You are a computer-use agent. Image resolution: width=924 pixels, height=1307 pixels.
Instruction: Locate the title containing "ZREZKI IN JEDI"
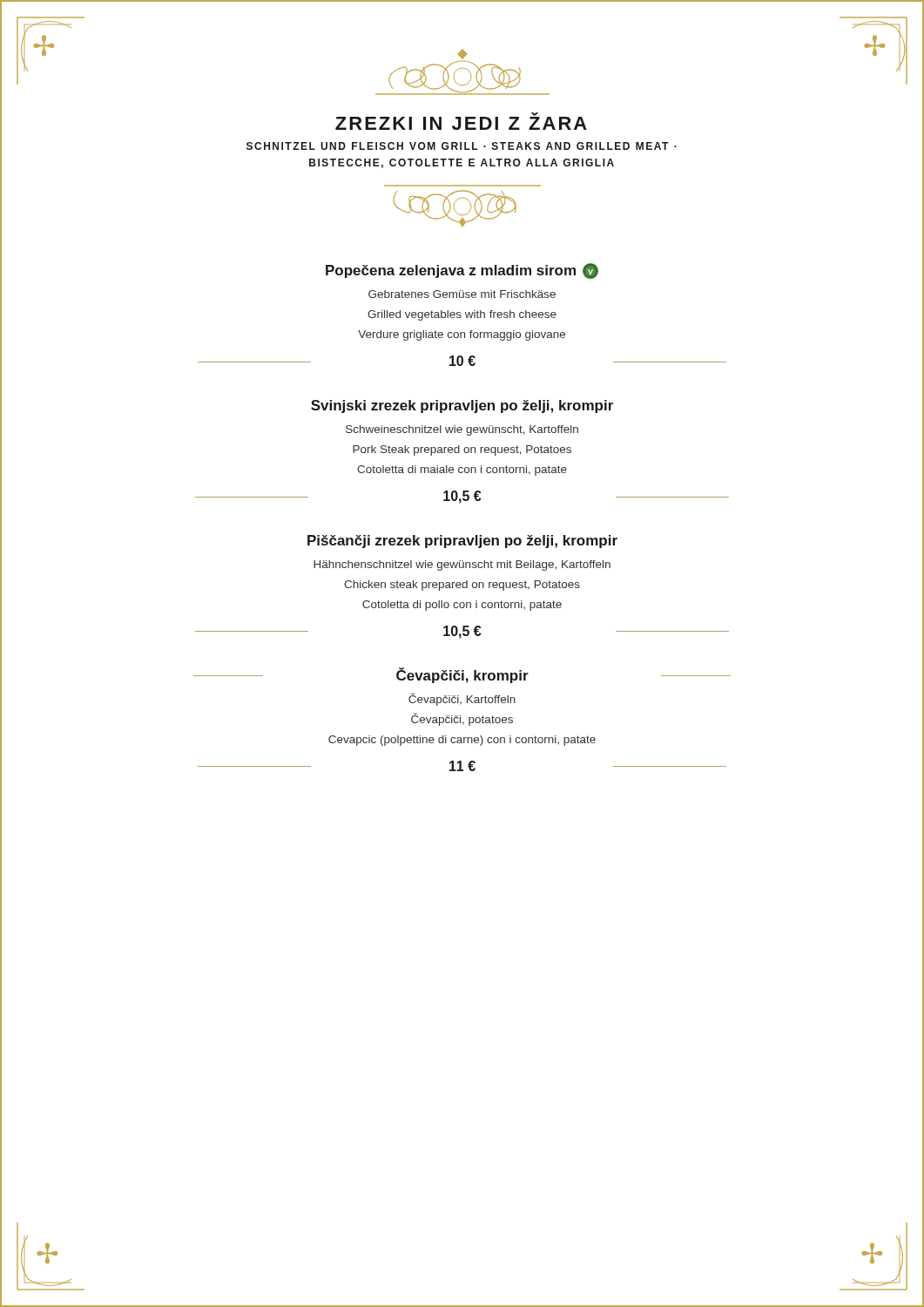(x=462, y=142)
